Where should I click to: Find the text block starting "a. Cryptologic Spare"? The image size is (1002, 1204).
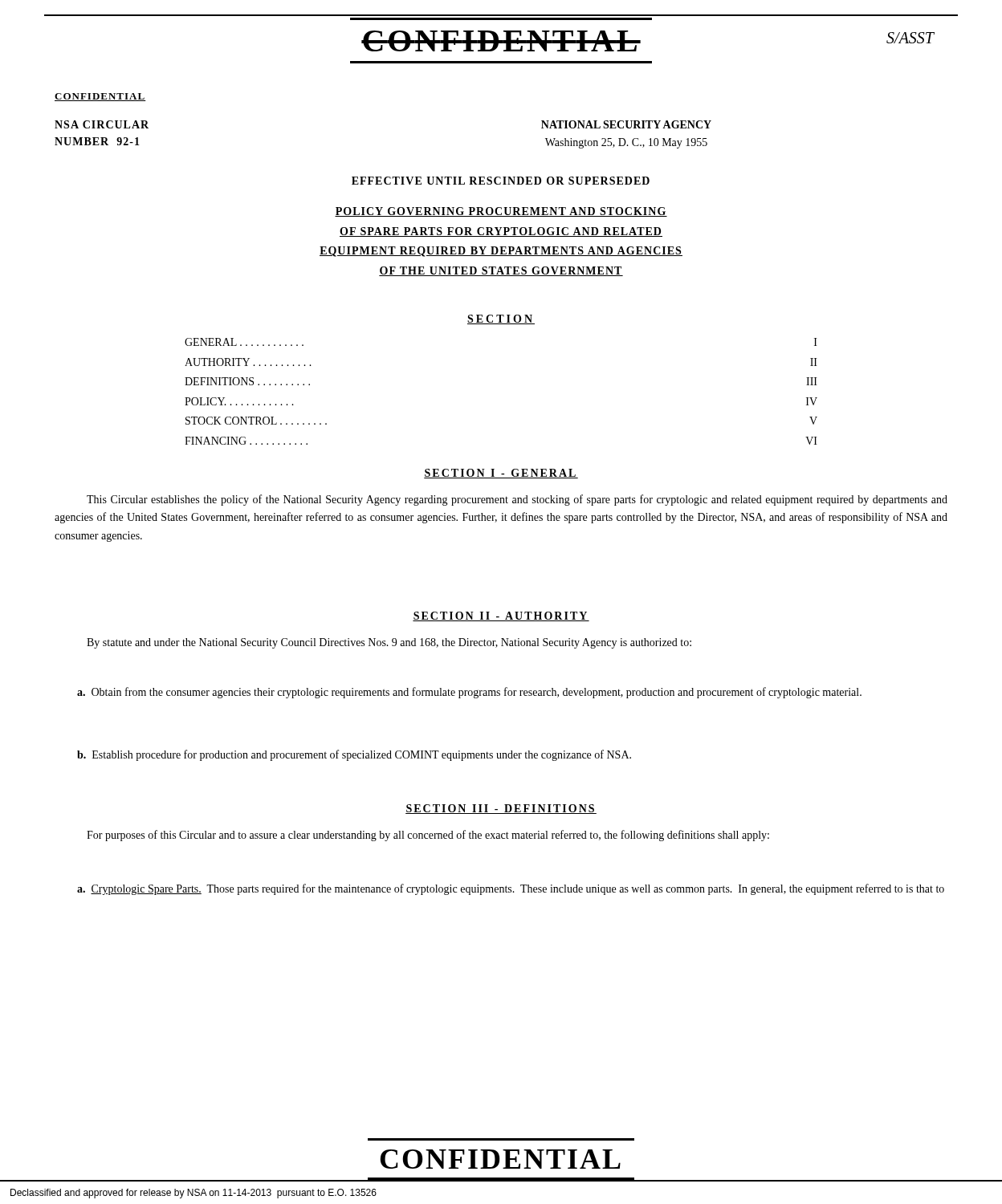(499, 889)
